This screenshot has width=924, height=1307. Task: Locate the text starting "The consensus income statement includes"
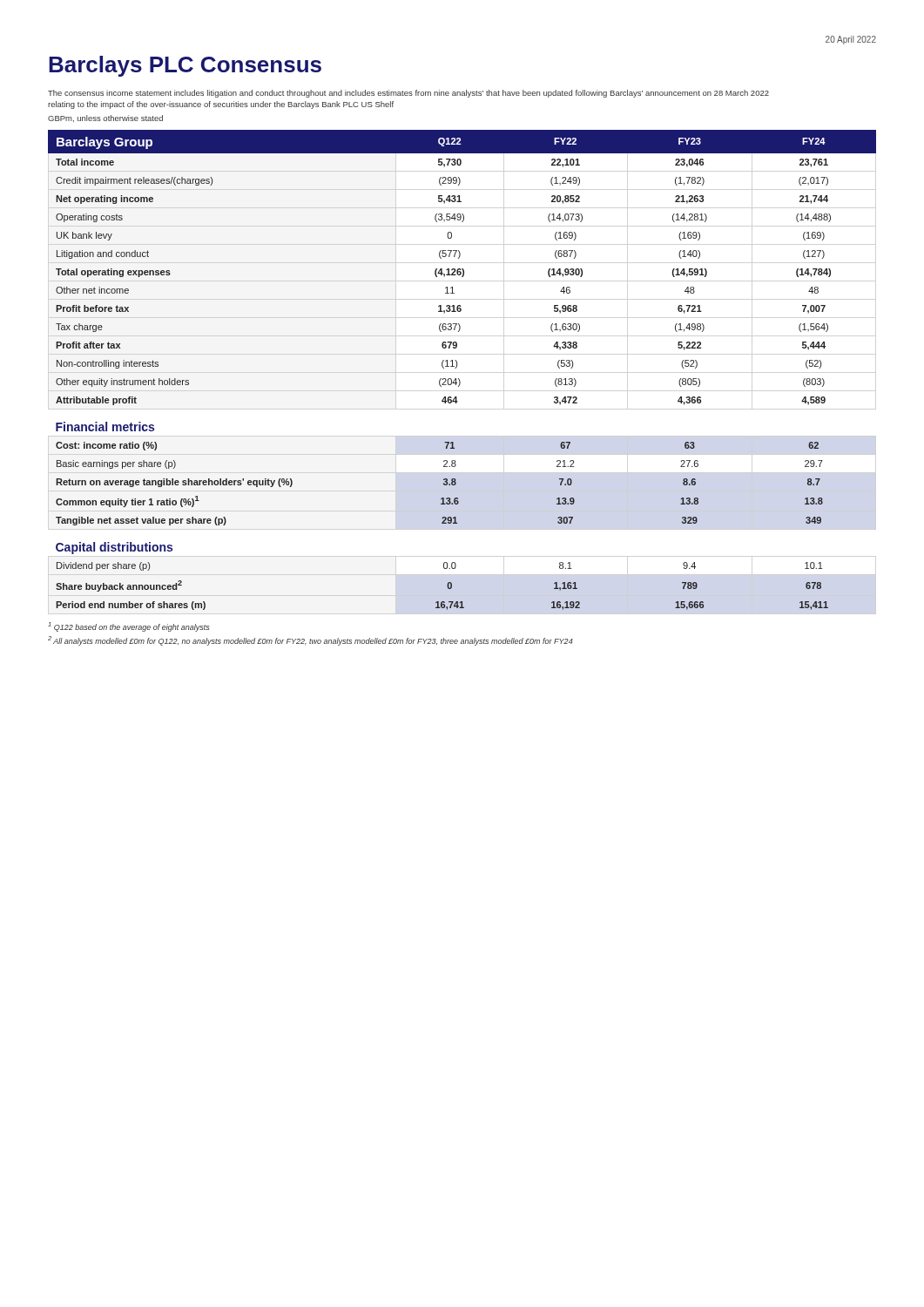point(408,99)
